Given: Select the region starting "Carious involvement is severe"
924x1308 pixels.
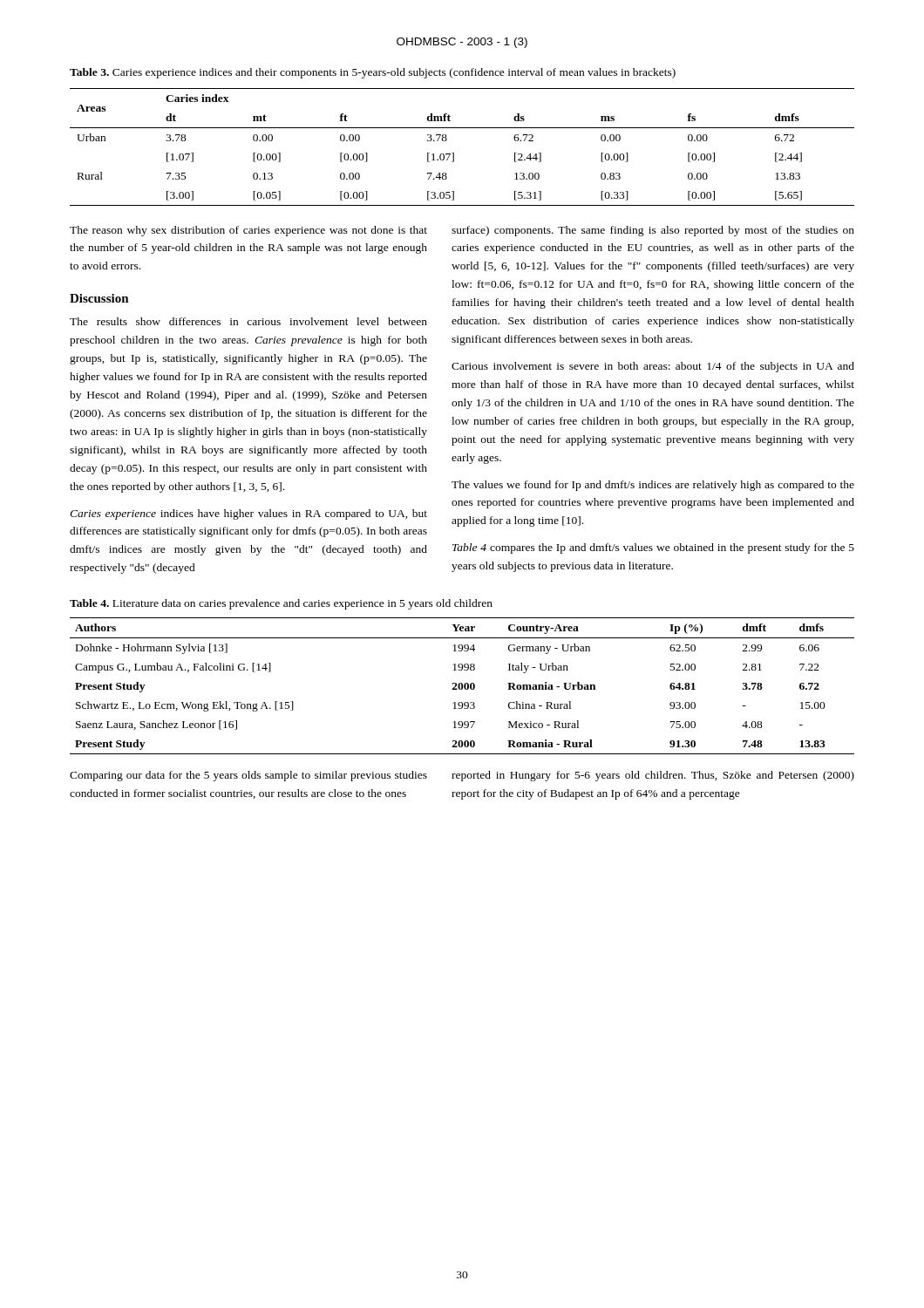Looking at the screenshot, I should (653, 411).
